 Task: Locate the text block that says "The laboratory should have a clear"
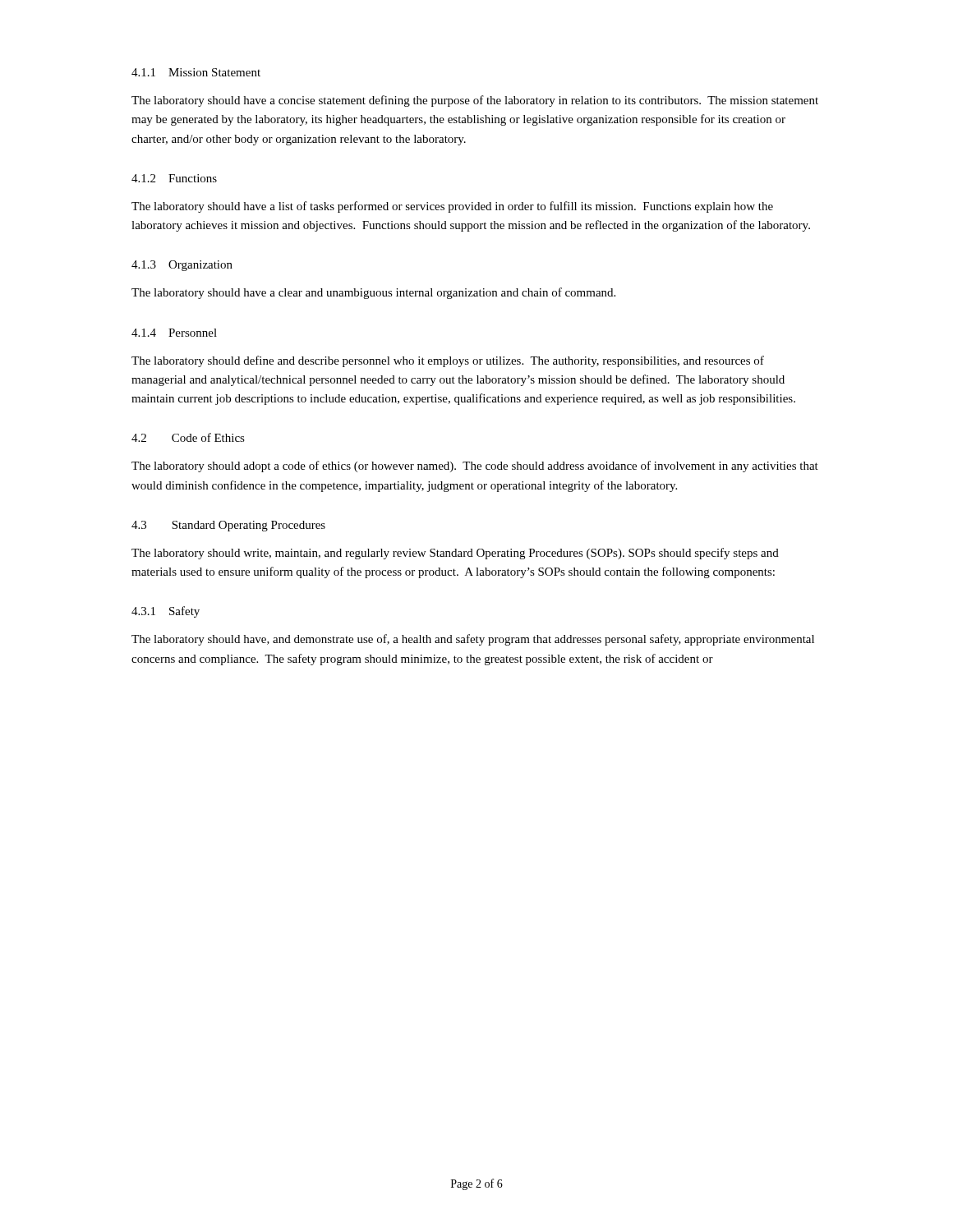[x=374, y=293]
